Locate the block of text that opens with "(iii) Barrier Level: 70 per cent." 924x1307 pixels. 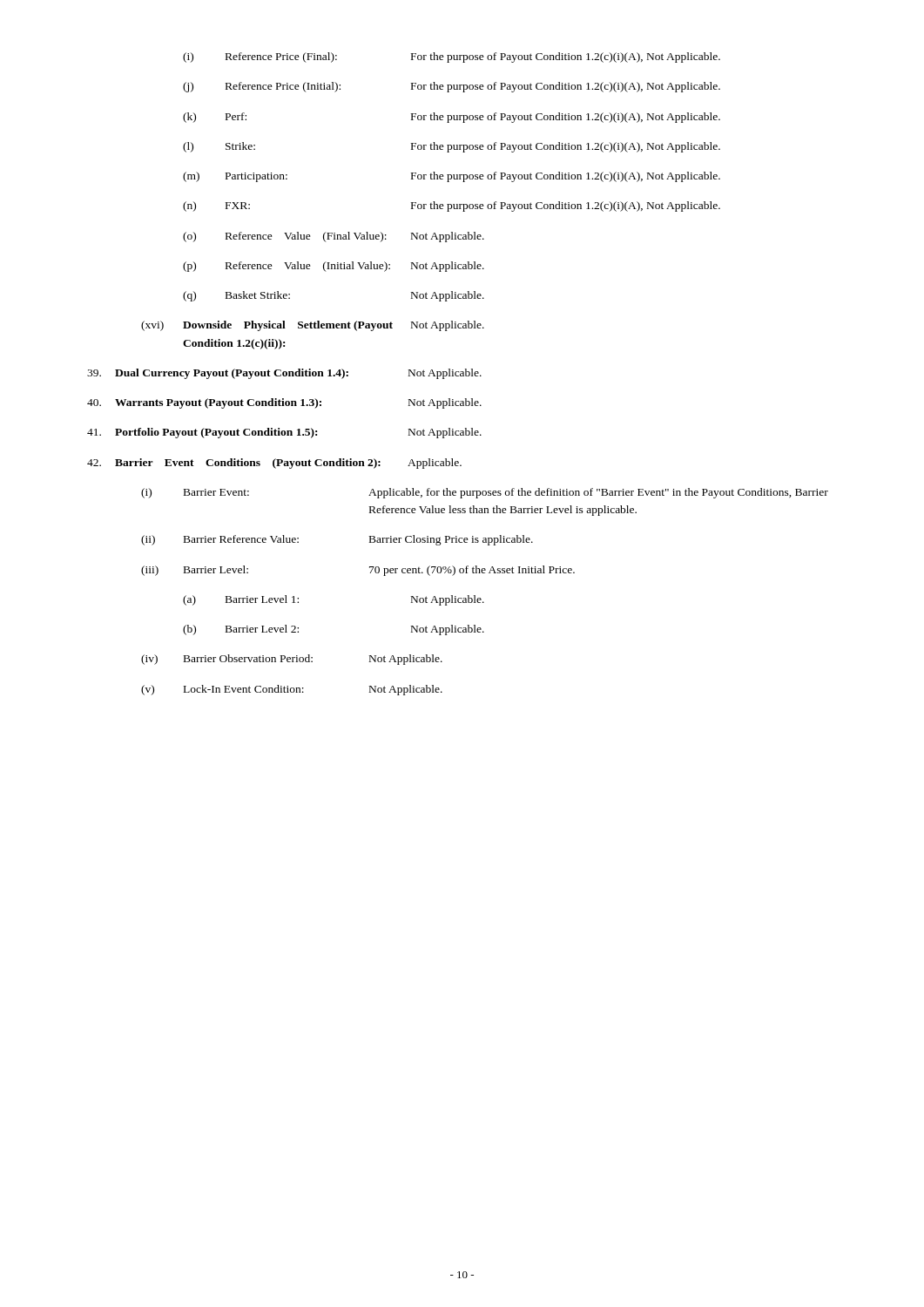coord(498,570)
